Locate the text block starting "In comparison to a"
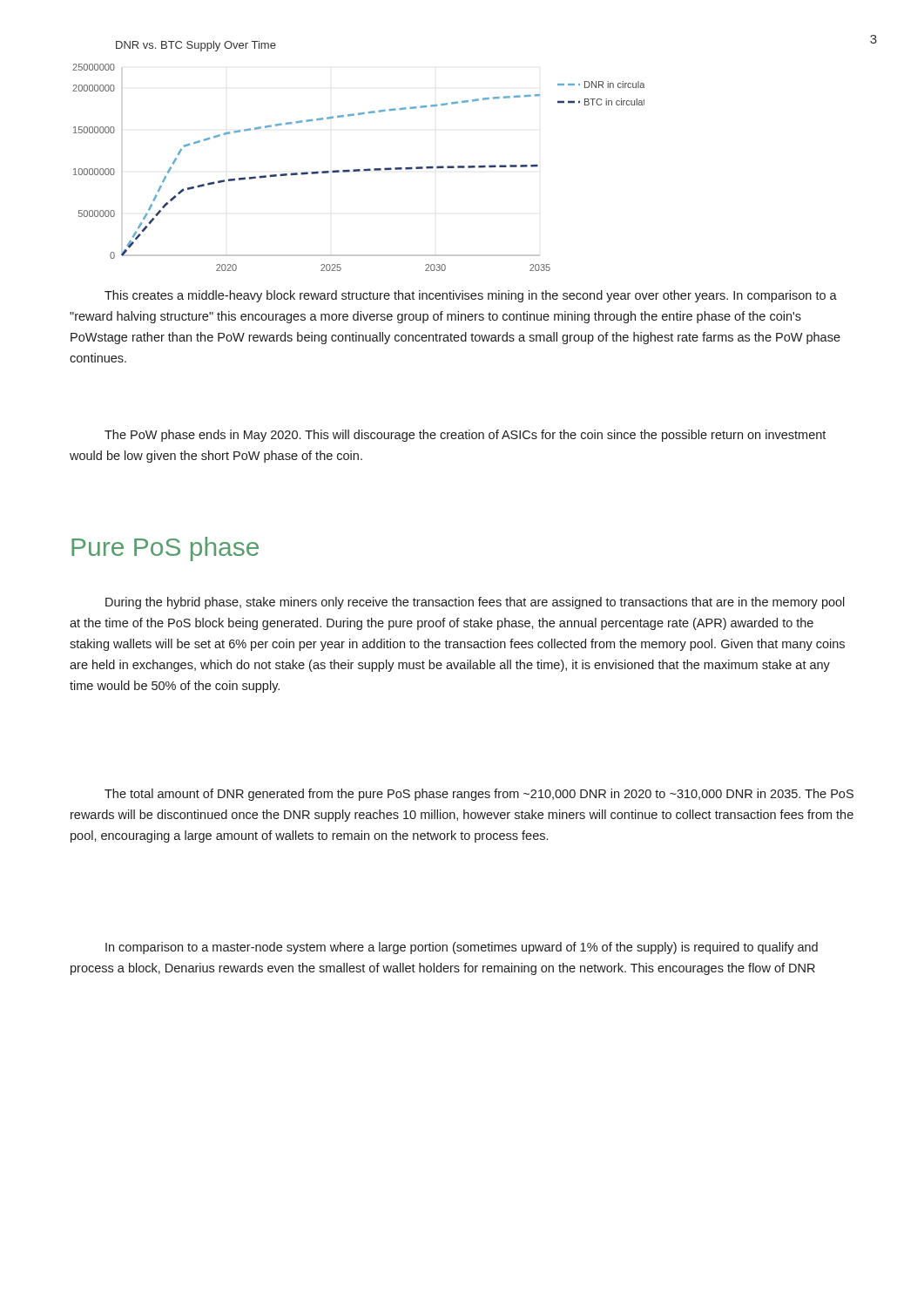924x1307 pixels. click(x=462, y=958)
